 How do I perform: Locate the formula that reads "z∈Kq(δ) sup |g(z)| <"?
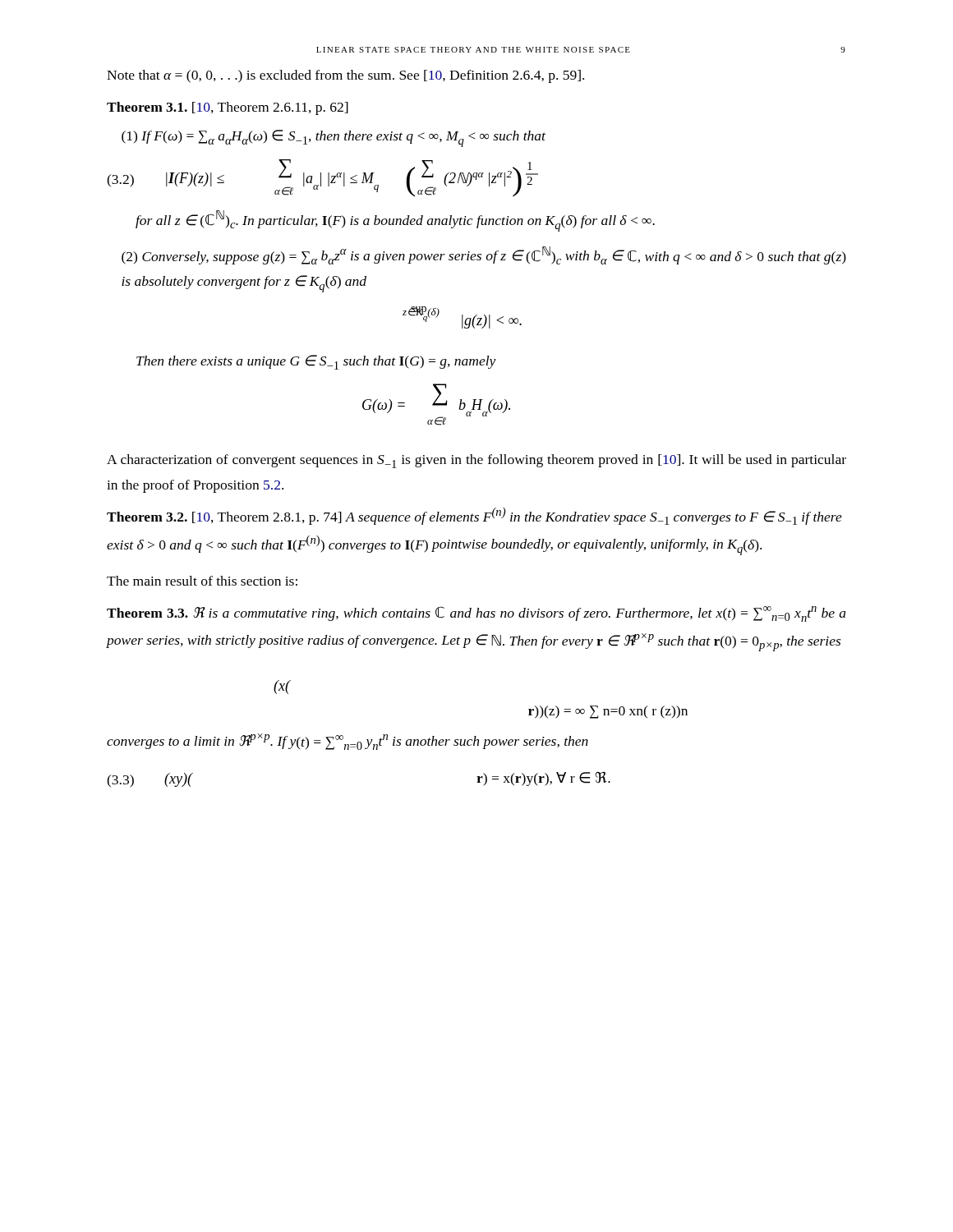click(476, 321)
